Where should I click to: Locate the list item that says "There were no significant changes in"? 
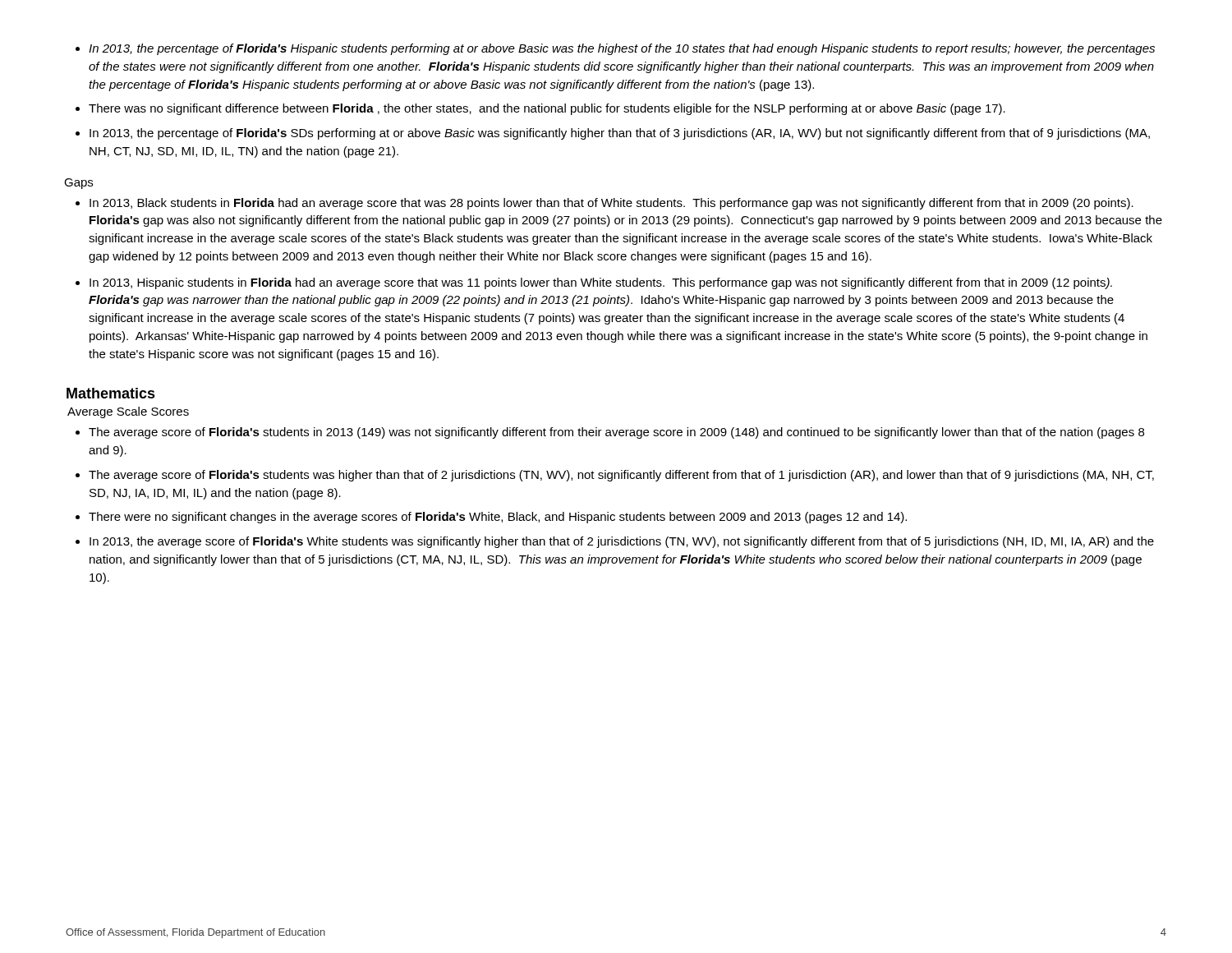pos(498,517)
